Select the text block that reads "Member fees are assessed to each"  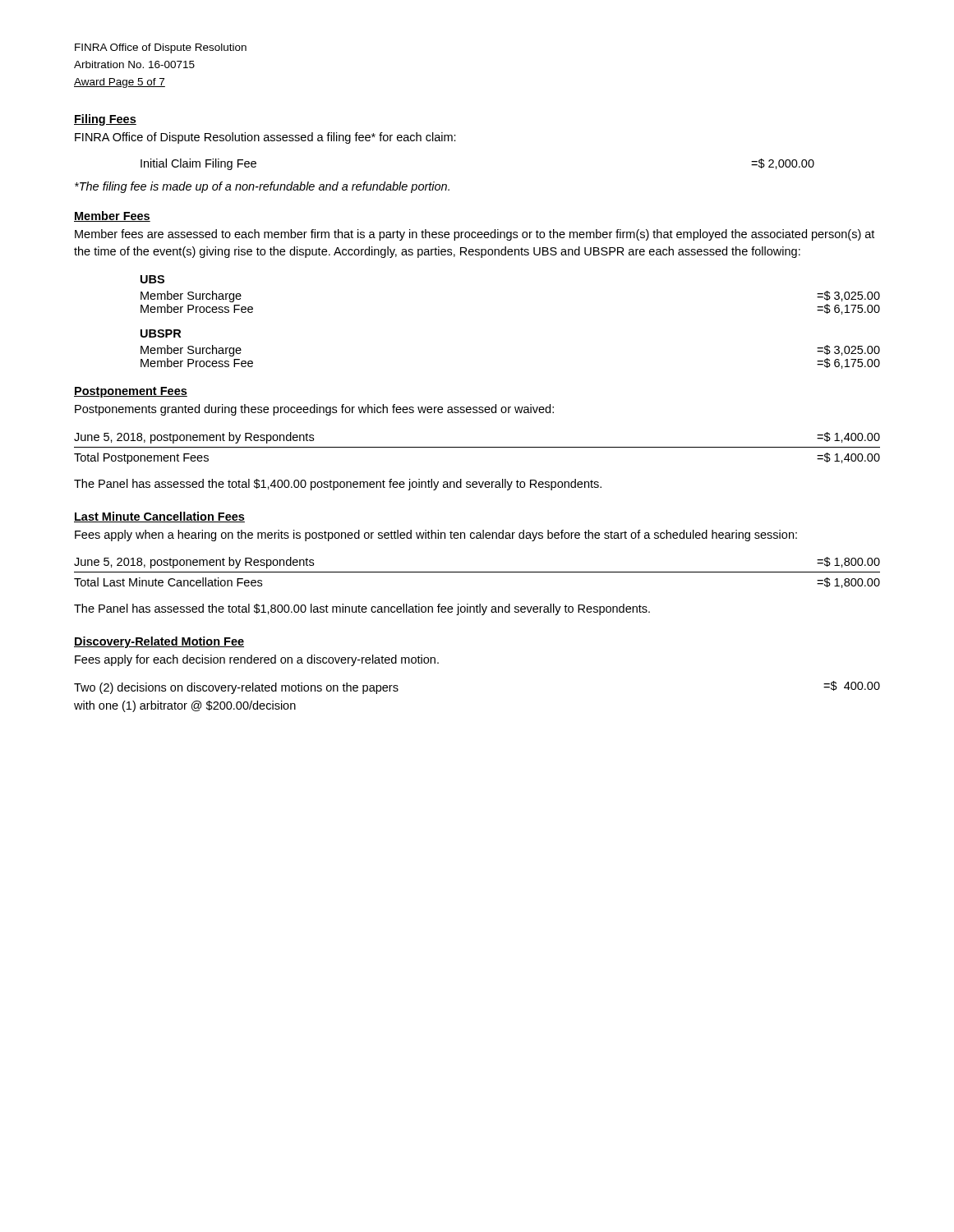[x=474, y=243]
